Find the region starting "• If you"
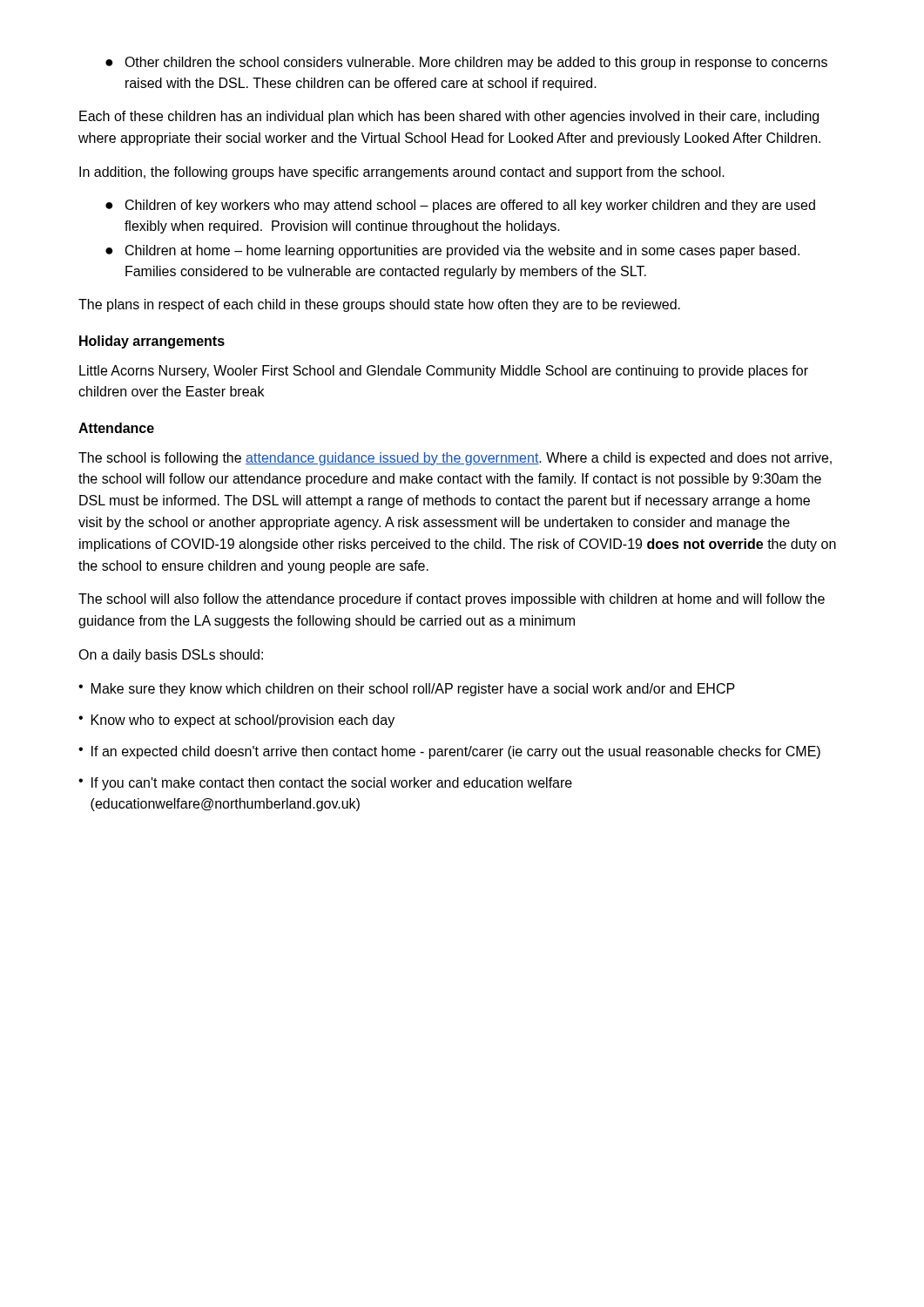924x1307 pixels. point(458,794)
